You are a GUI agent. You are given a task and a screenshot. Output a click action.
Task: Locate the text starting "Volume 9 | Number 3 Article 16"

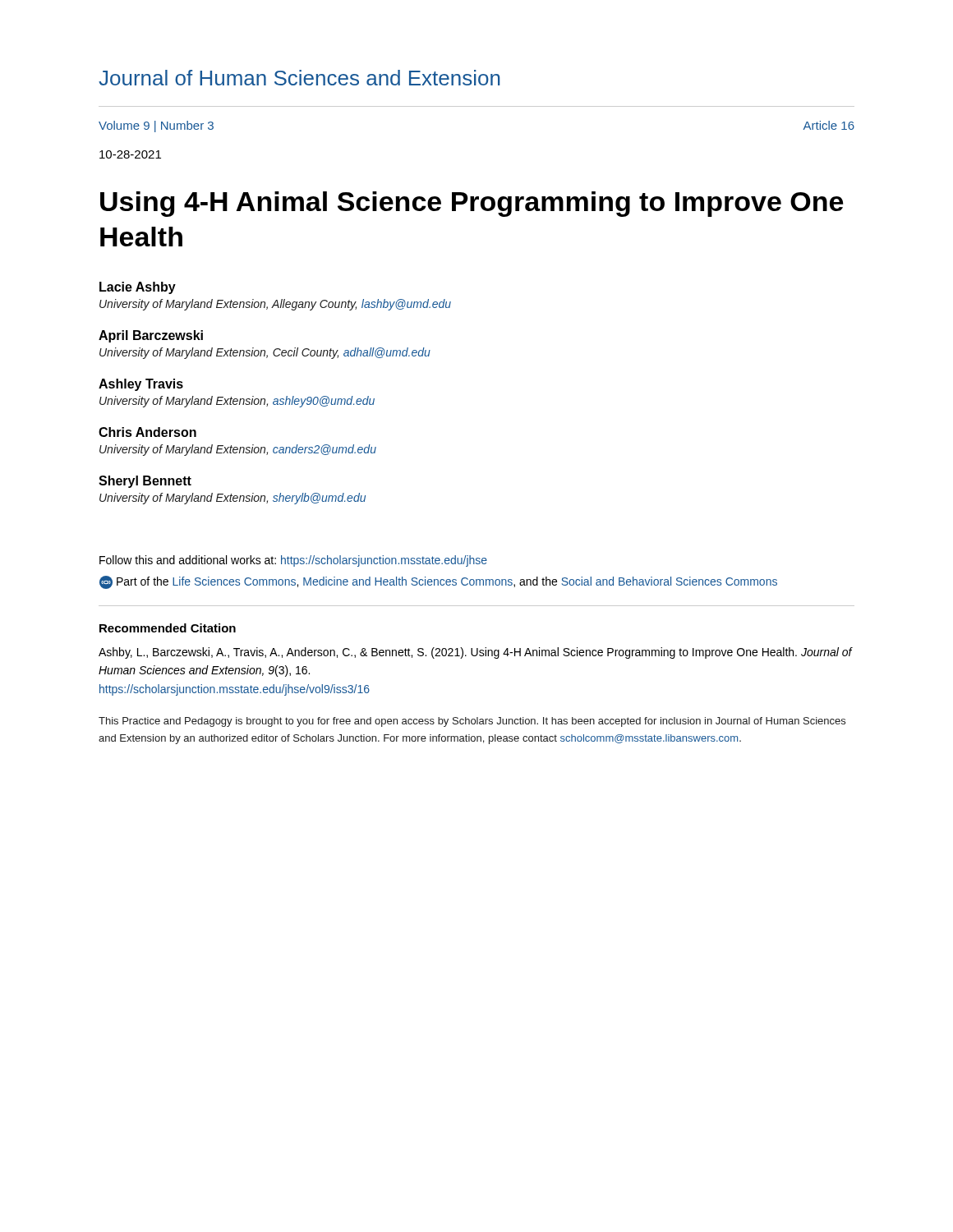pyautogui.click(x=155, y=126)
